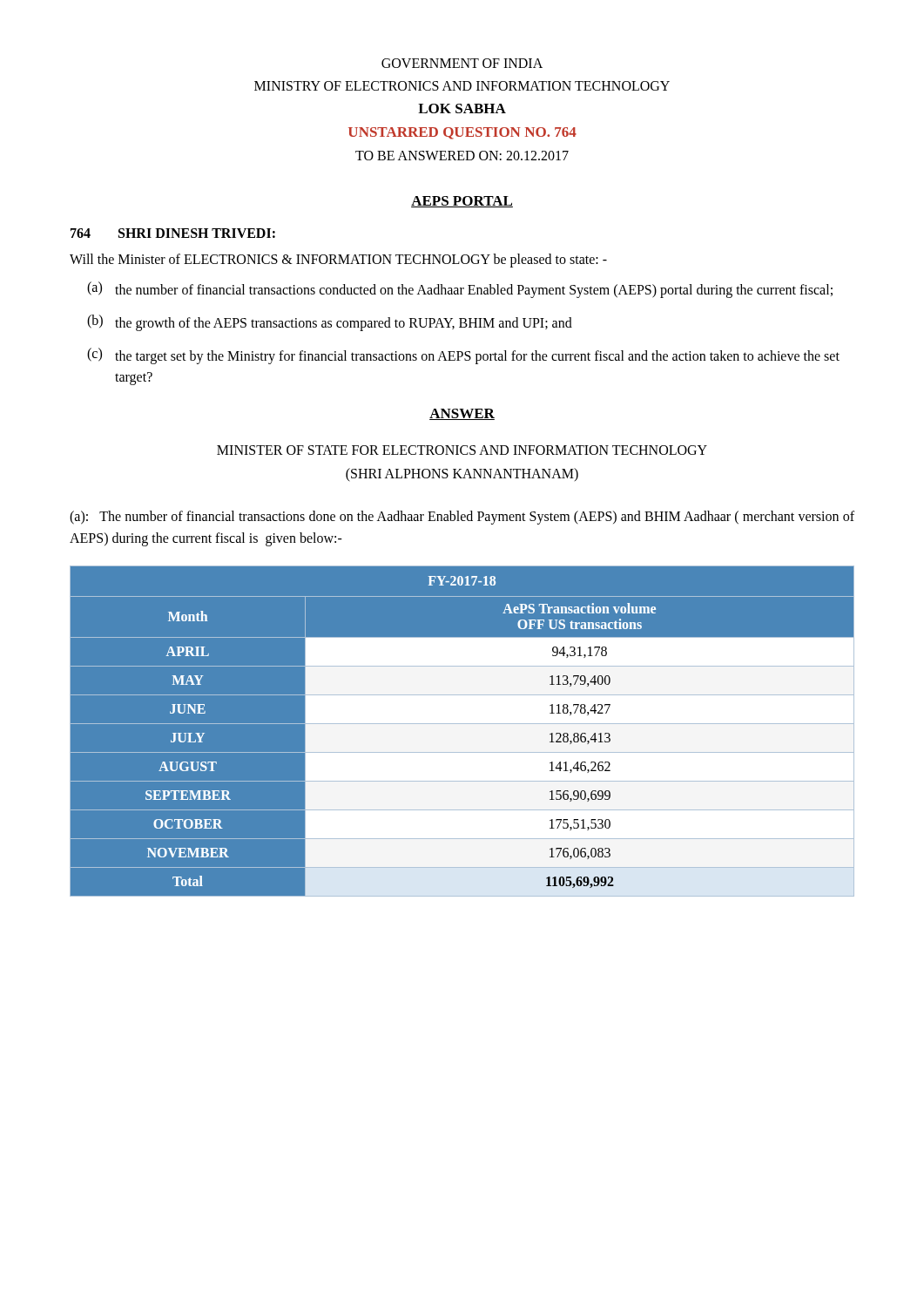Locate the block of text that opens with "(c) the target set by the Ministry"
This screenshot has height=1307, width=924.
pyautogui.click(x=471, y=367)
